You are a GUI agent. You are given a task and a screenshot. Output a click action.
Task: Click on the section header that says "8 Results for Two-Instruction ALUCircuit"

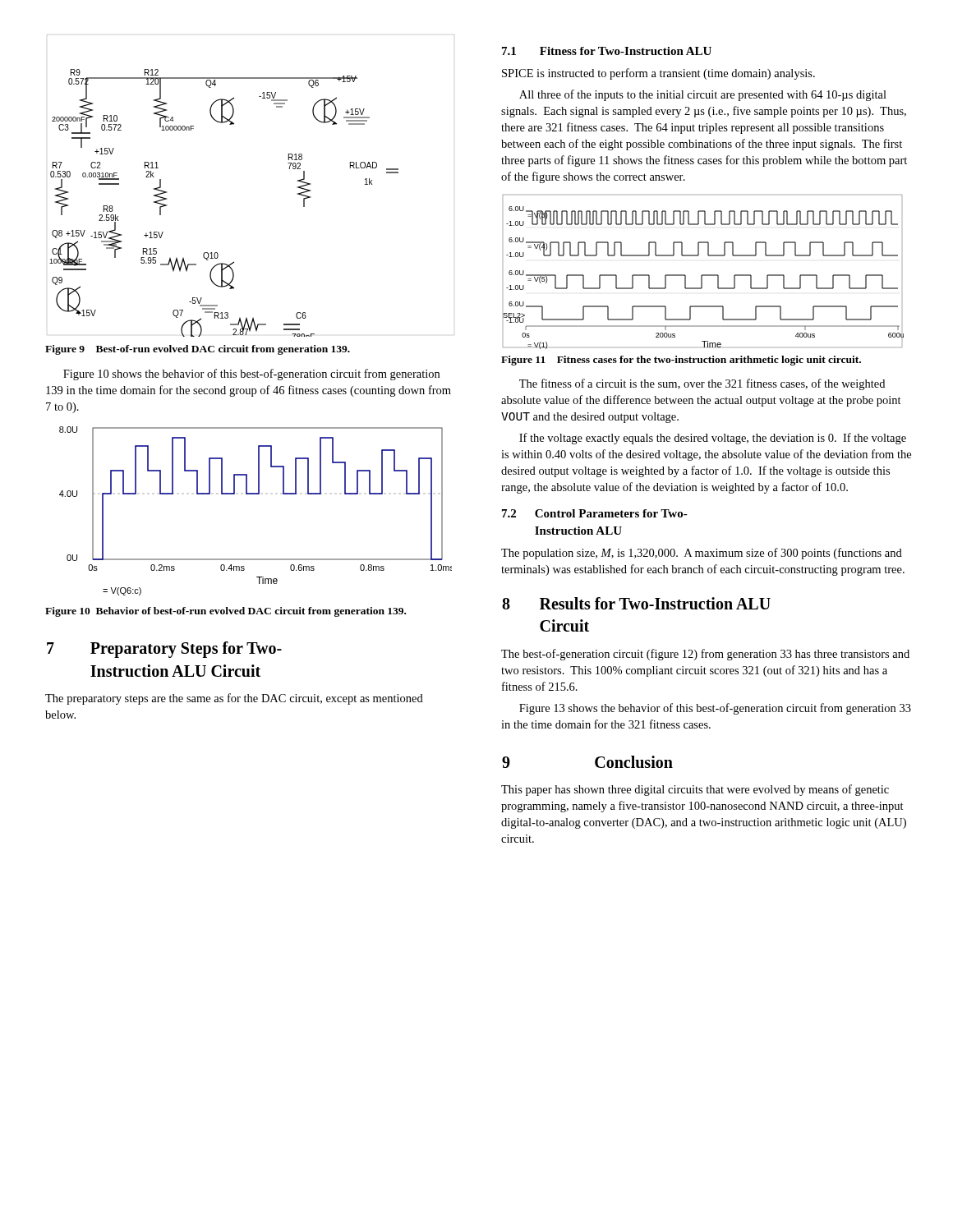[702, 615]
